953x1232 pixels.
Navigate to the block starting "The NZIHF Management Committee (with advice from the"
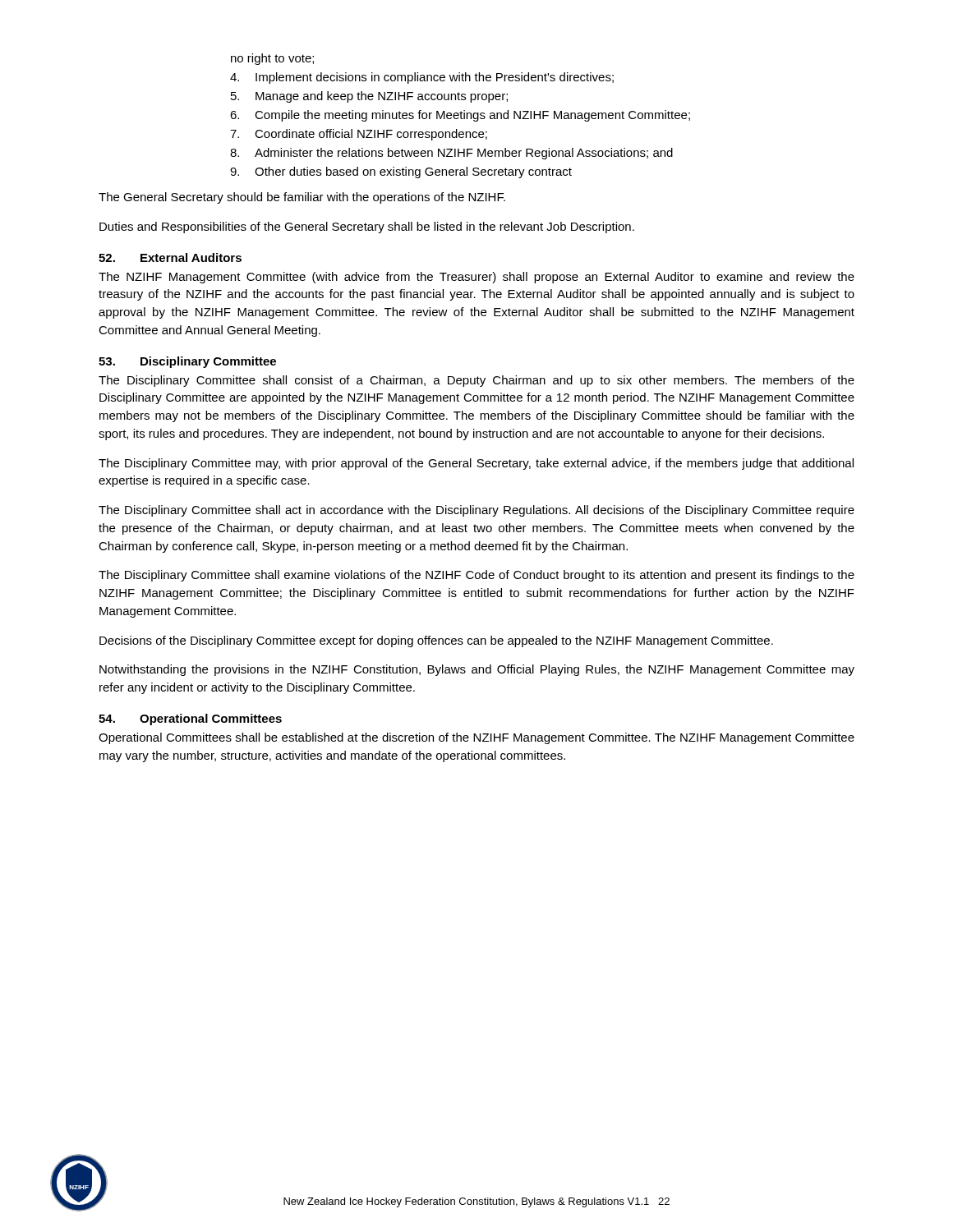(x=476, y=303)
